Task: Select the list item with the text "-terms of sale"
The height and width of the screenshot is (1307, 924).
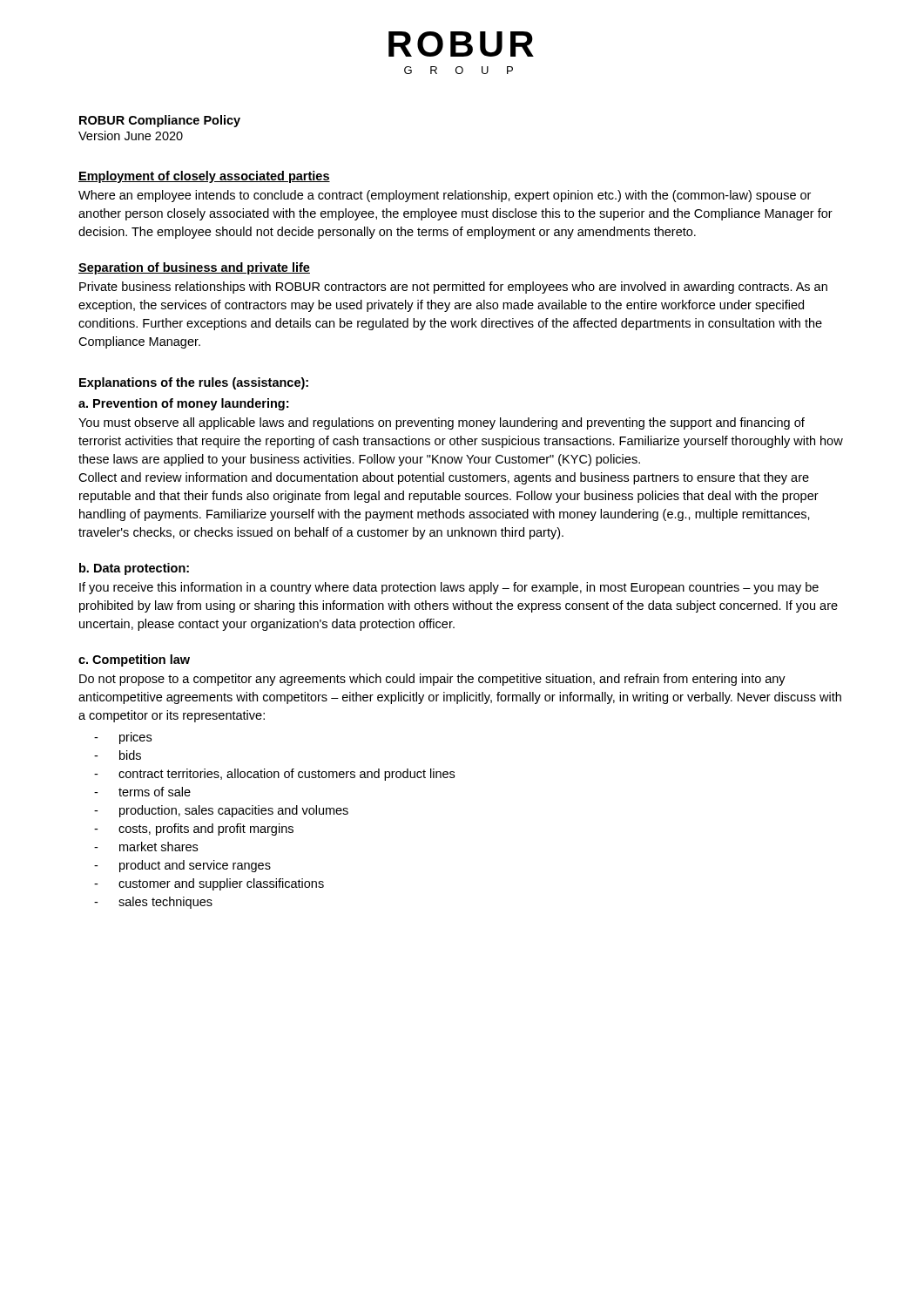Action: (142, 792)
